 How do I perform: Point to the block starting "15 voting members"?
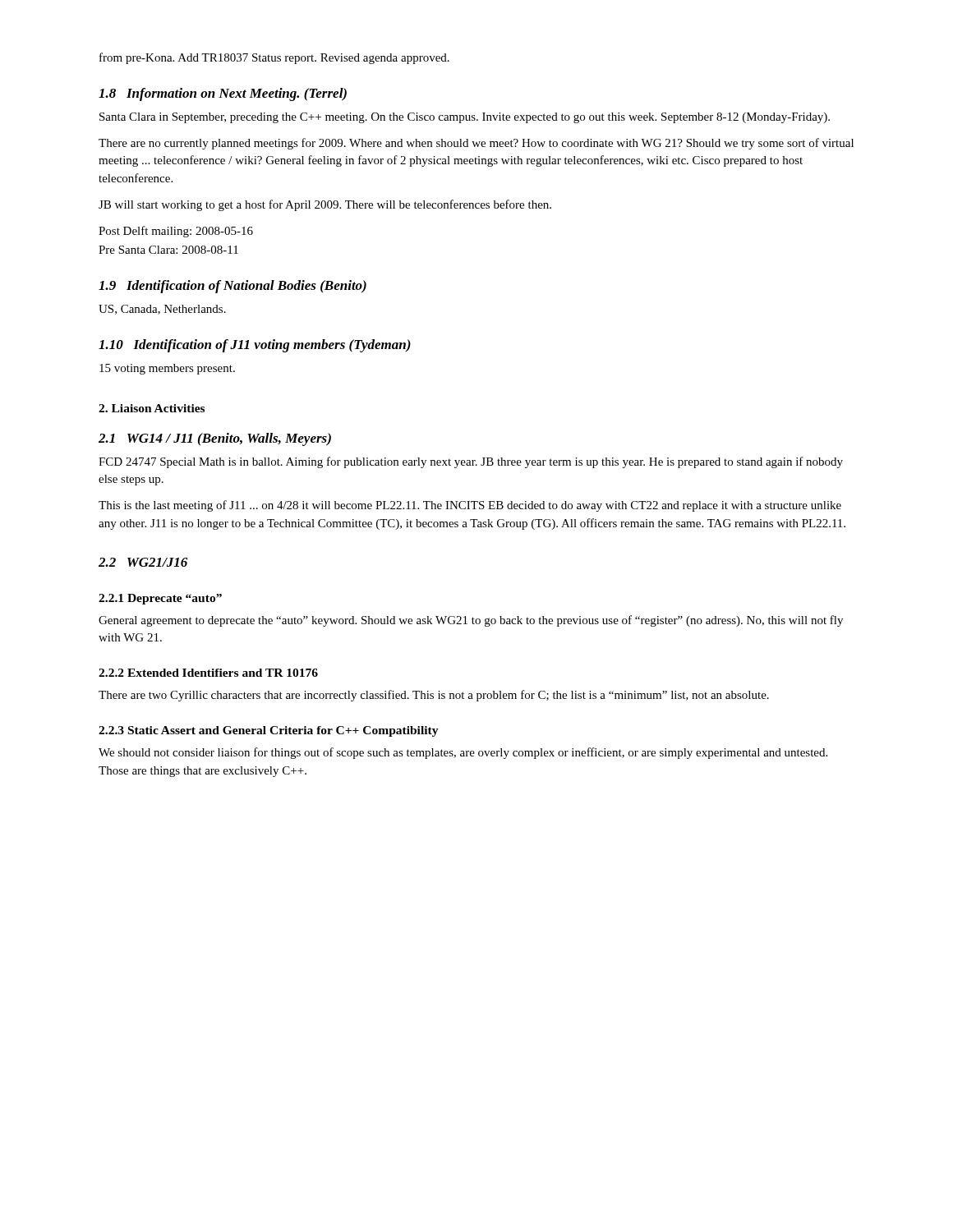point(167,368)
